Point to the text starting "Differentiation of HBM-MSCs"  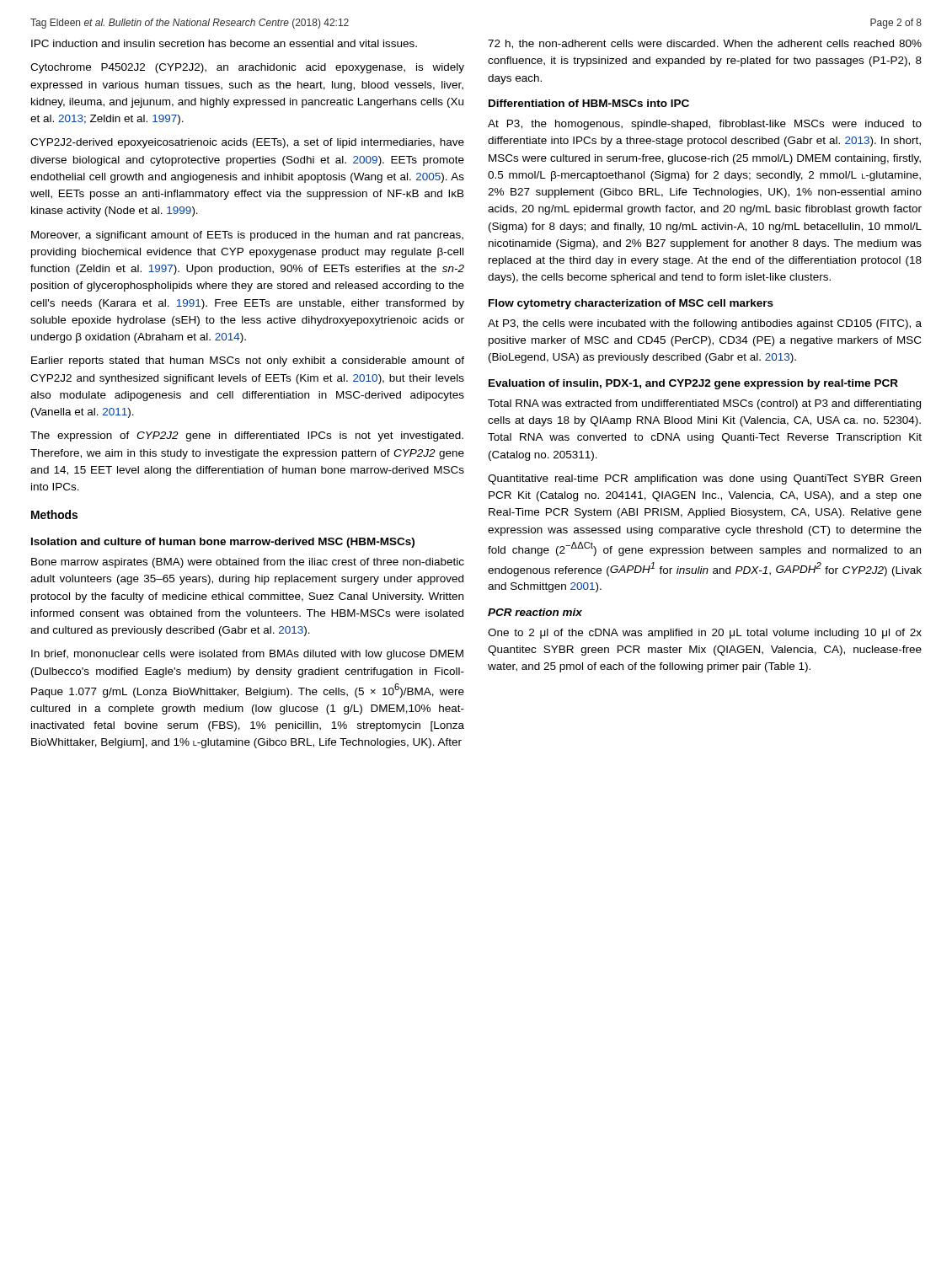pyautogui.click(x=589, y=103)
